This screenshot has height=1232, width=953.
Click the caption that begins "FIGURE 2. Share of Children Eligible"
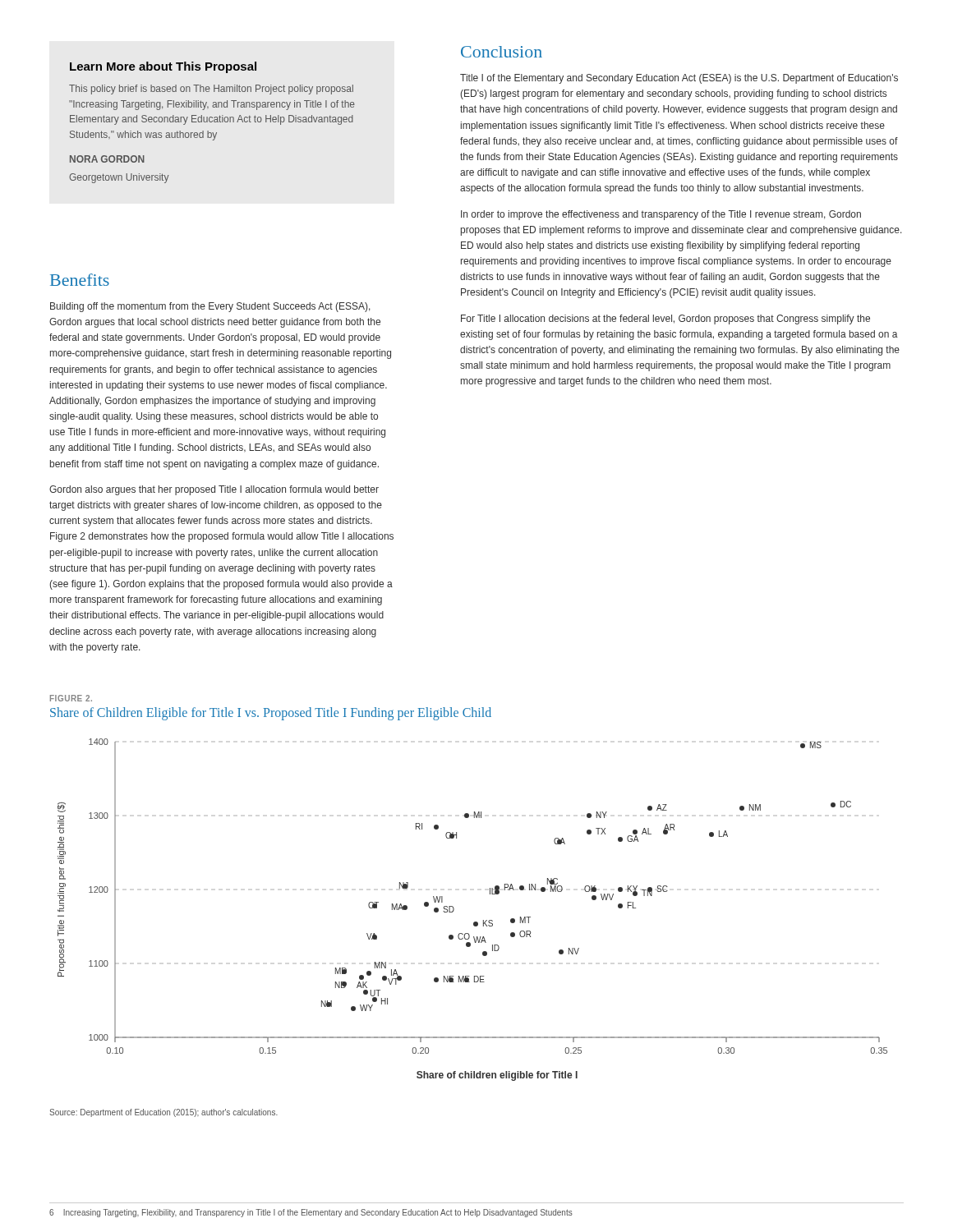coord(476,707)
